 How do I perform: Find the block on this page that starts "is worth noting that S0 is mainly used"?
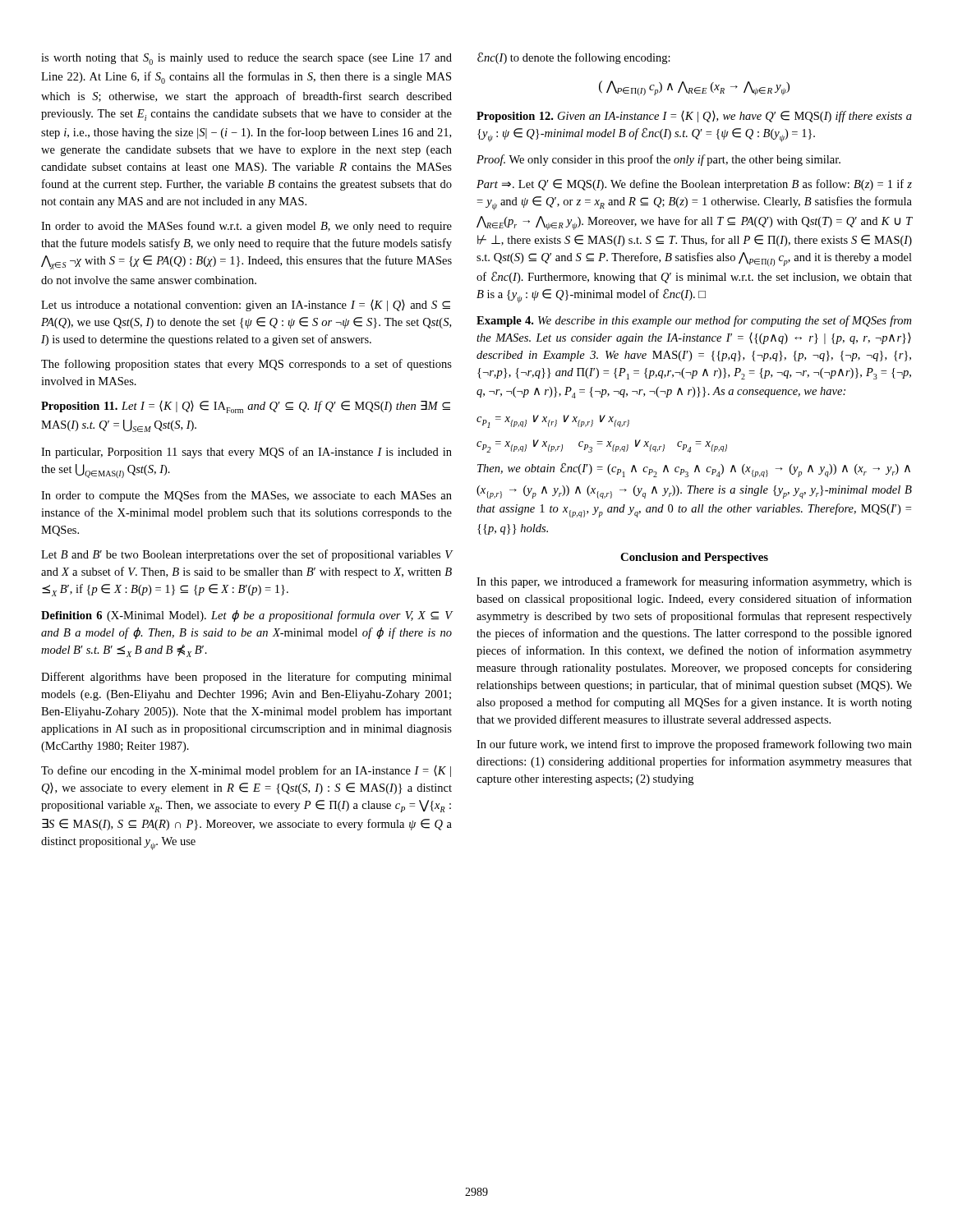[246, 130]
